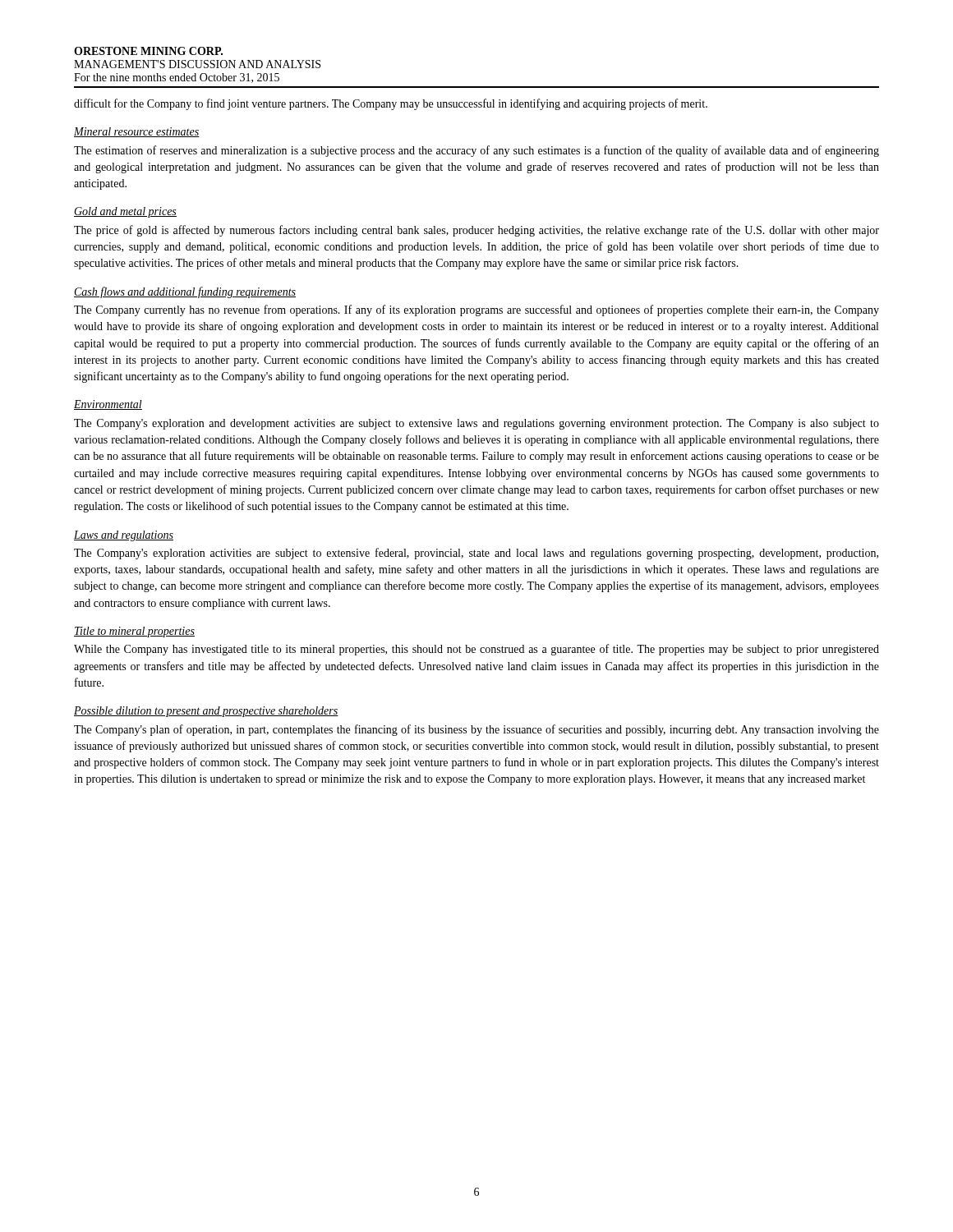Locate the text block containing "While the Company has investigated"
The width and height of the screenshot is (953, 1232).
[x=476, y=667]
